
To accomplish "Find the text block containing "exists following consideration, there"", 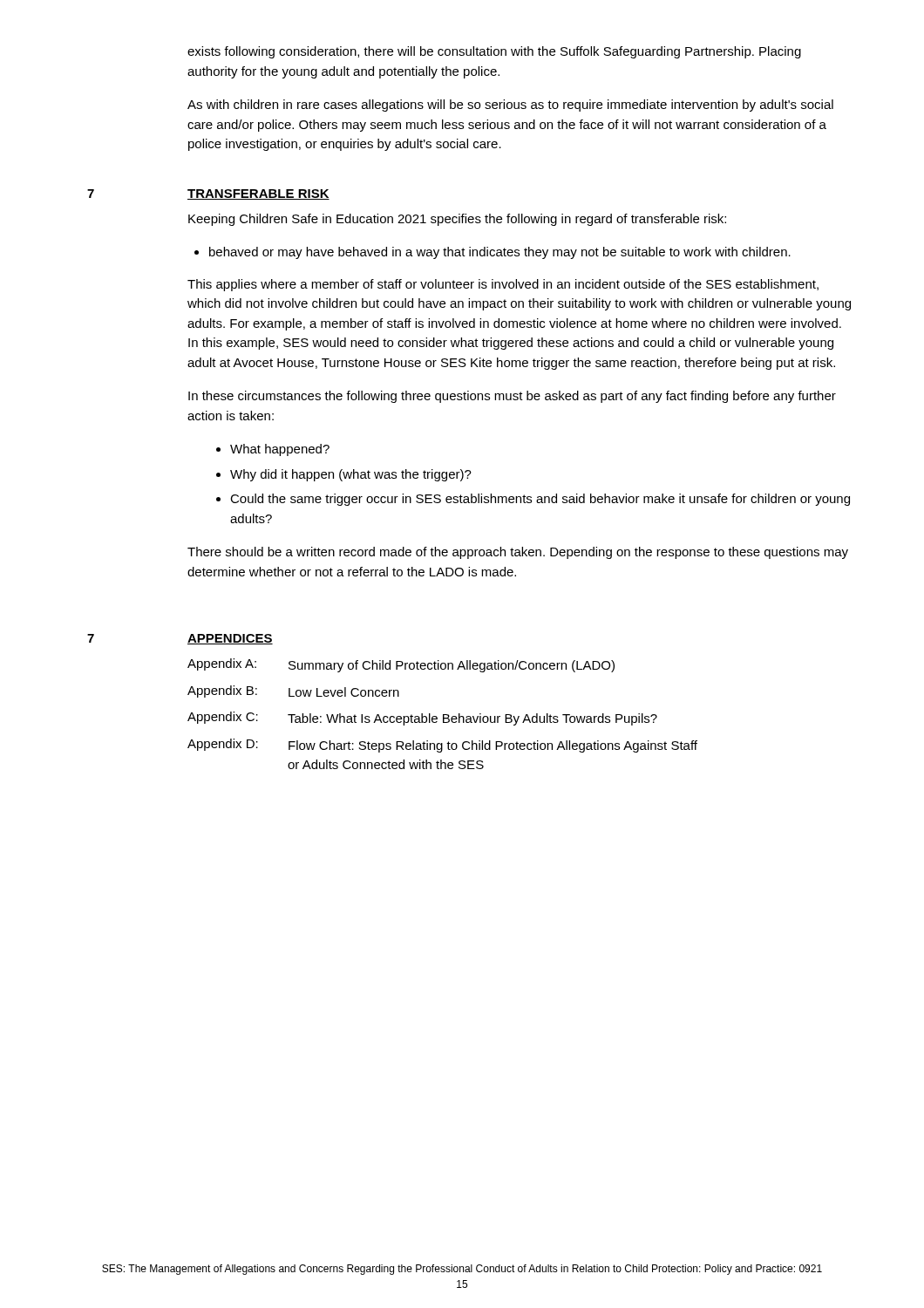I will point(494,61).
